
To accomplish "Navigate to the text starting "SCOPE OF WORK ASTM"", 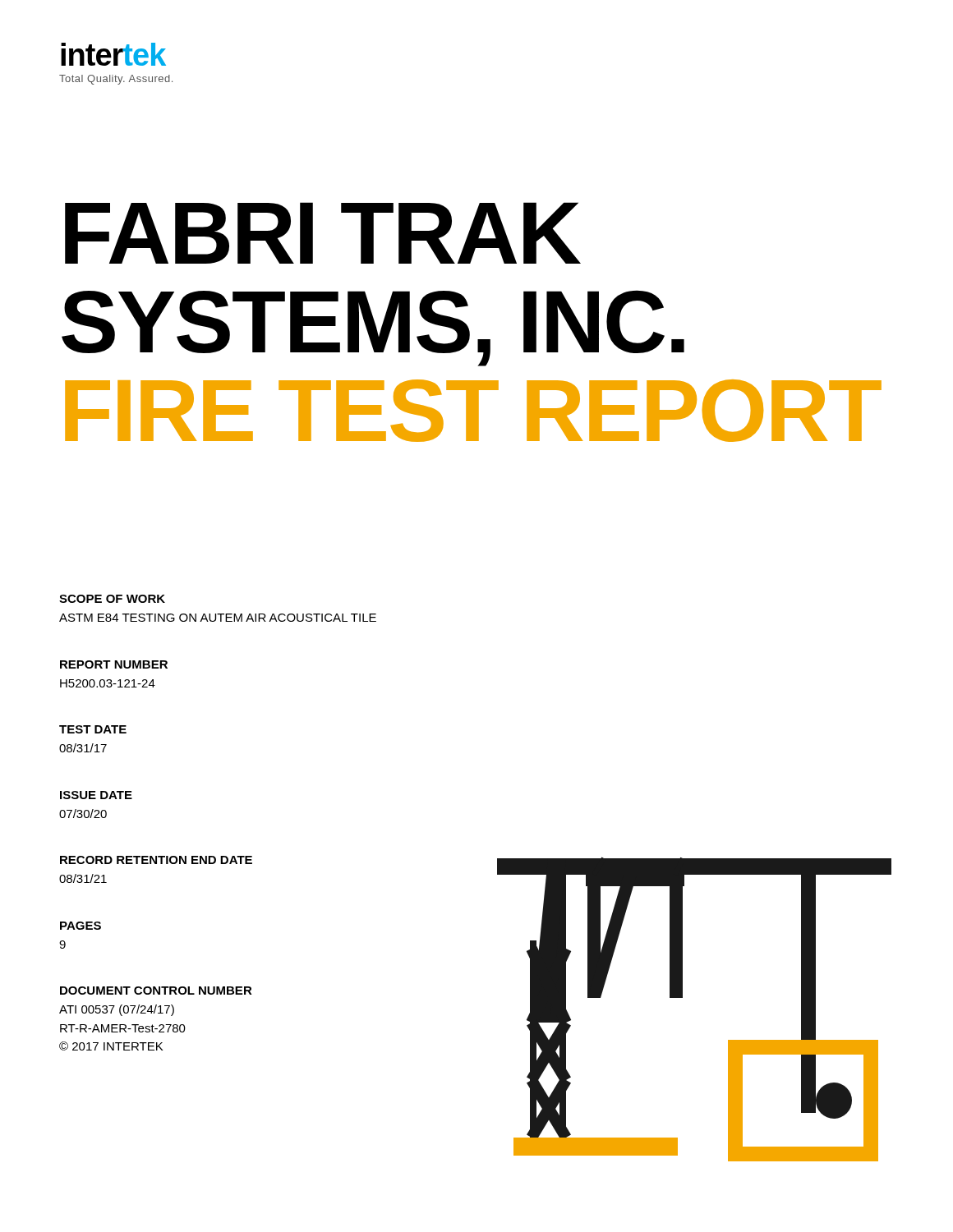I will [218, 609].
